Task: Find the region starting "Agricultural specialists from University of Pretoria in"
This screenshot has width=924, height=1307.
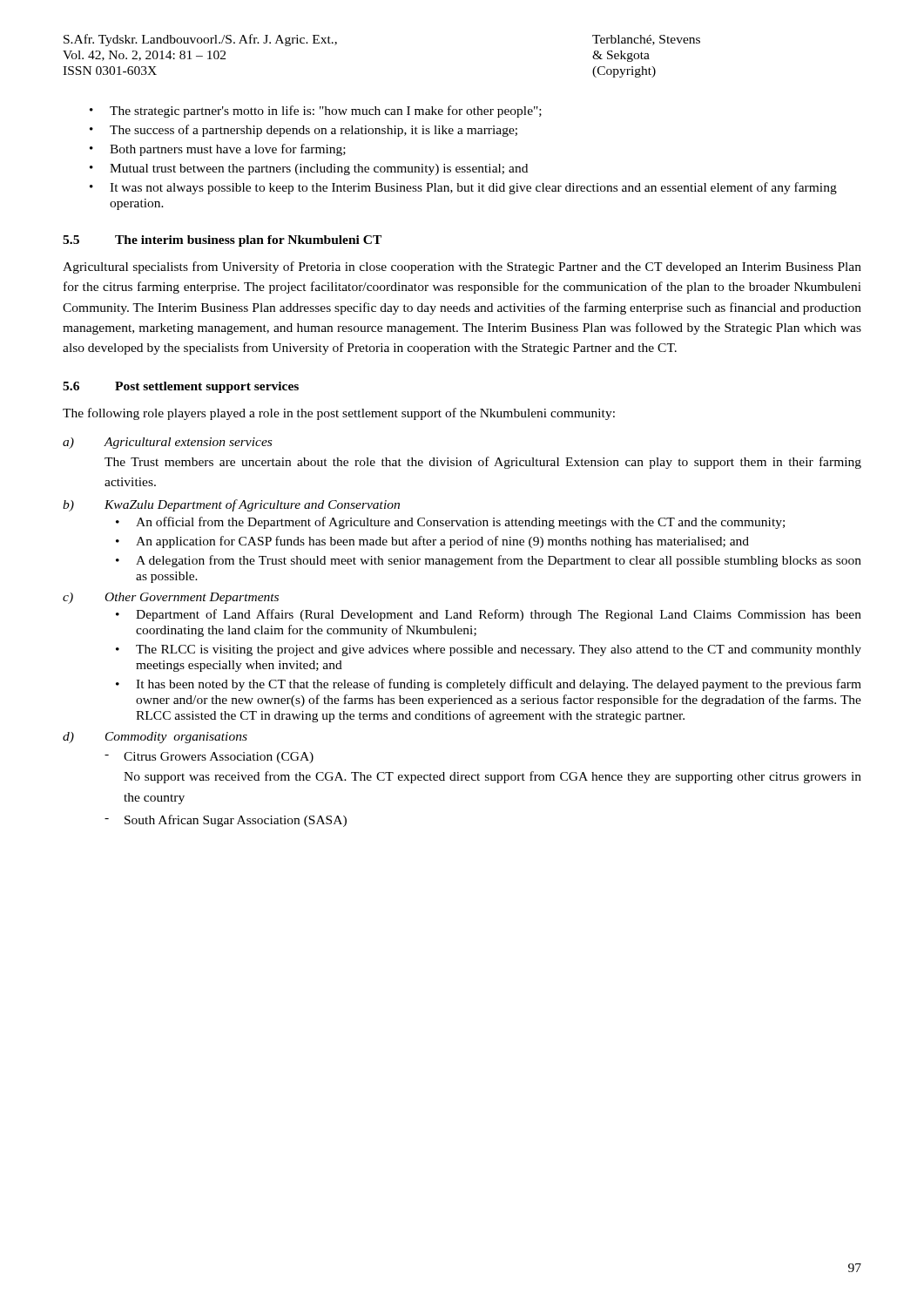Action: pyautogui.click(x=462, y=307)
